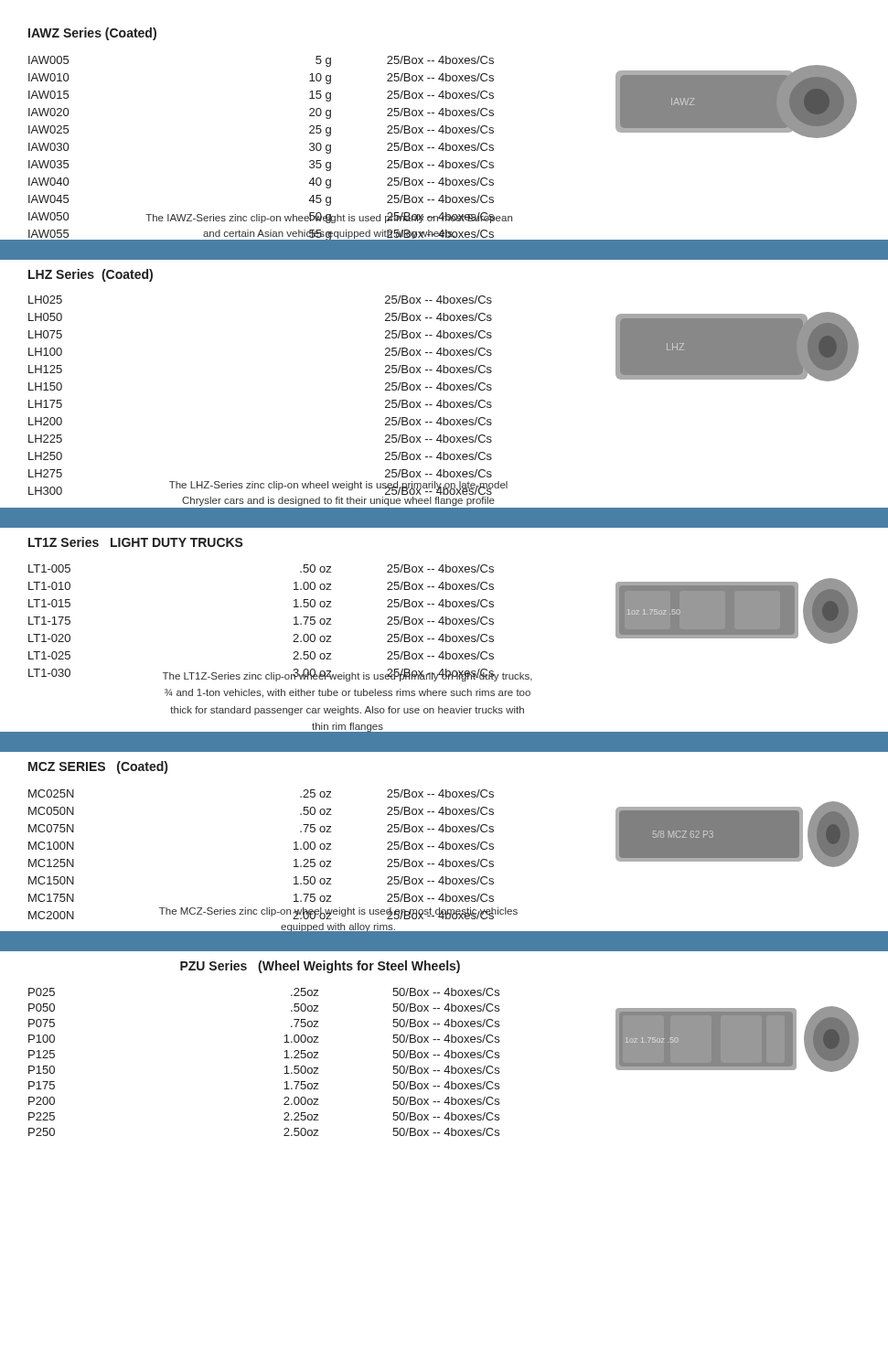Screen dimensions: 1372x888
Task: Locate the table with the text "50/Box -- 4boxes/Cs"
Action: (311, 1062)
